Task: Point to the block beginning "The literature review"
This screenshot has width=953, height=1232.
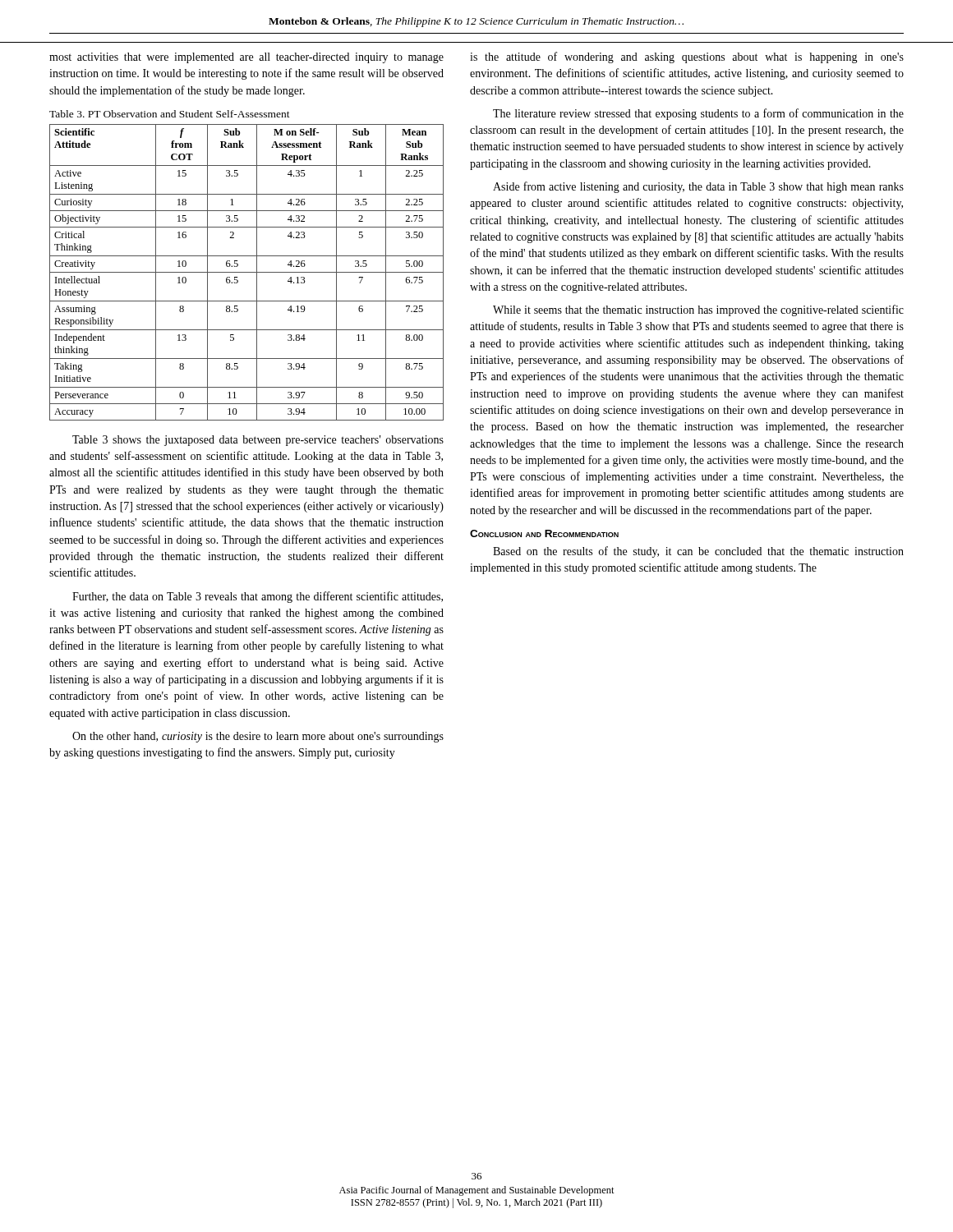Action: click(687, 139)
